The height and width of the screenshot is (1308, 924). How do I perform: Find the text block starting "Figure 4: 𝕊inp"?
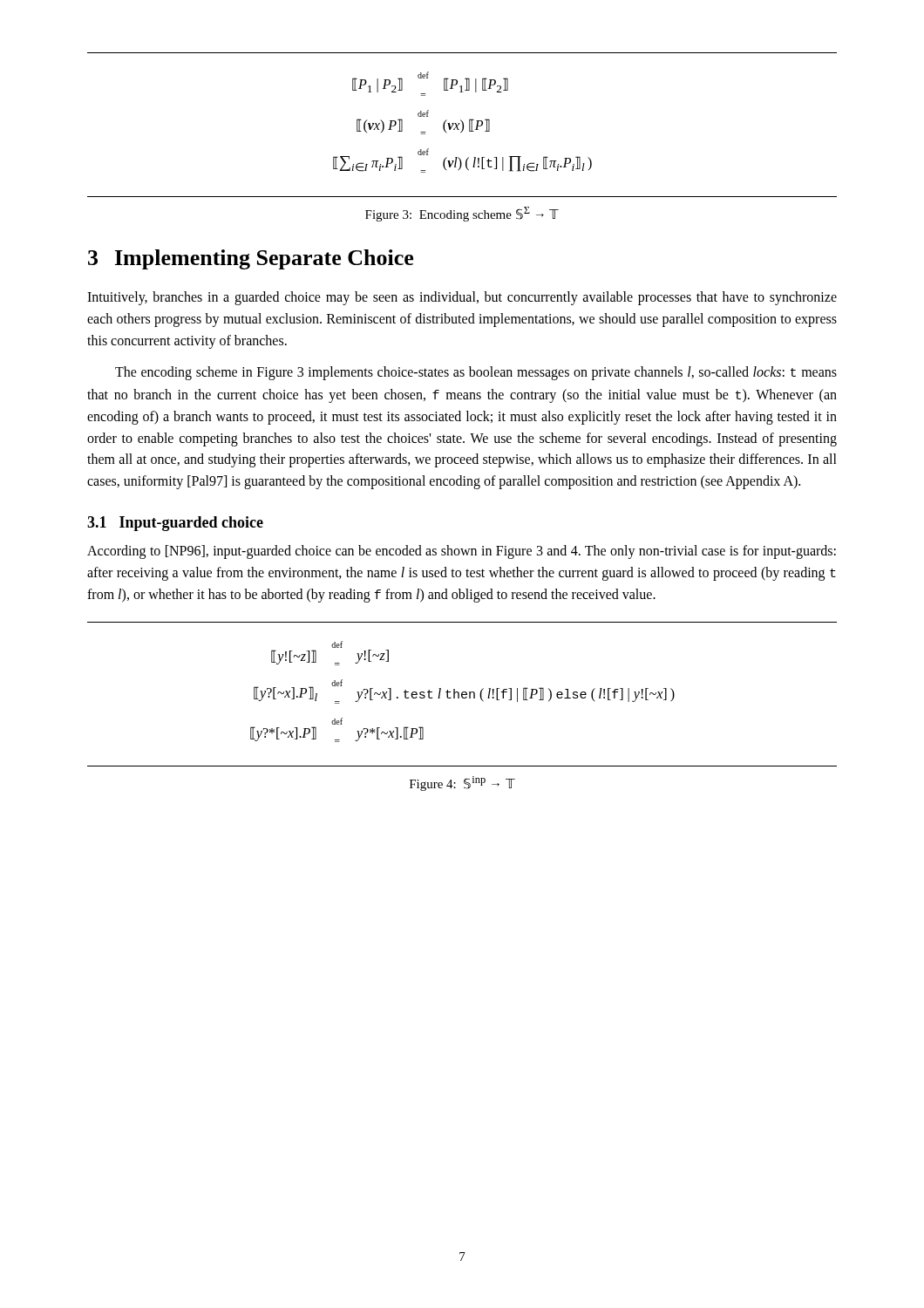[462, 783]
